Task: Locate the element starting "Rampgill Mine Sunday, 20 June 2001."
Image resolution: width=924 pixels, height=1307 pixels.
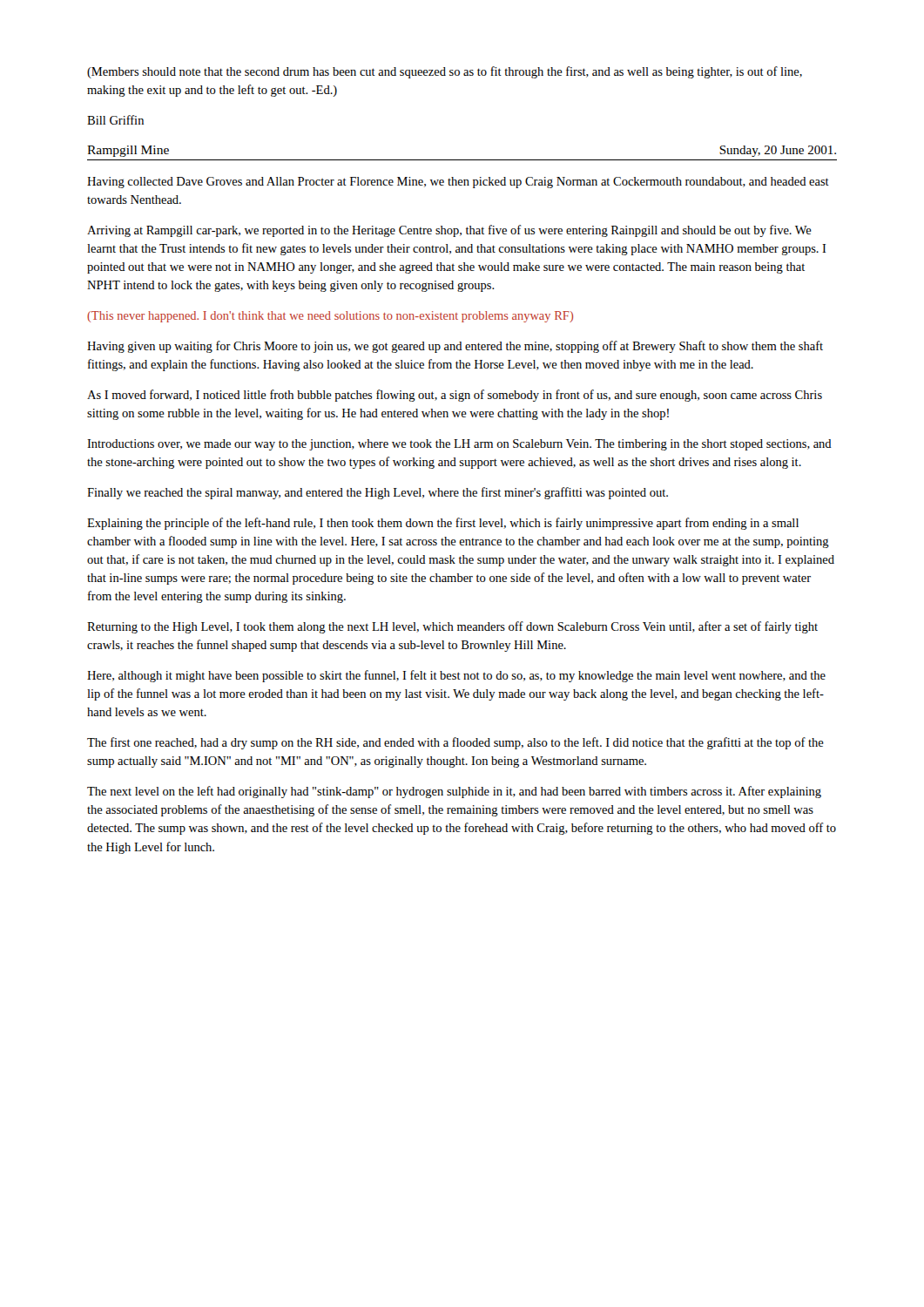Action: click(x=462, y=150)
